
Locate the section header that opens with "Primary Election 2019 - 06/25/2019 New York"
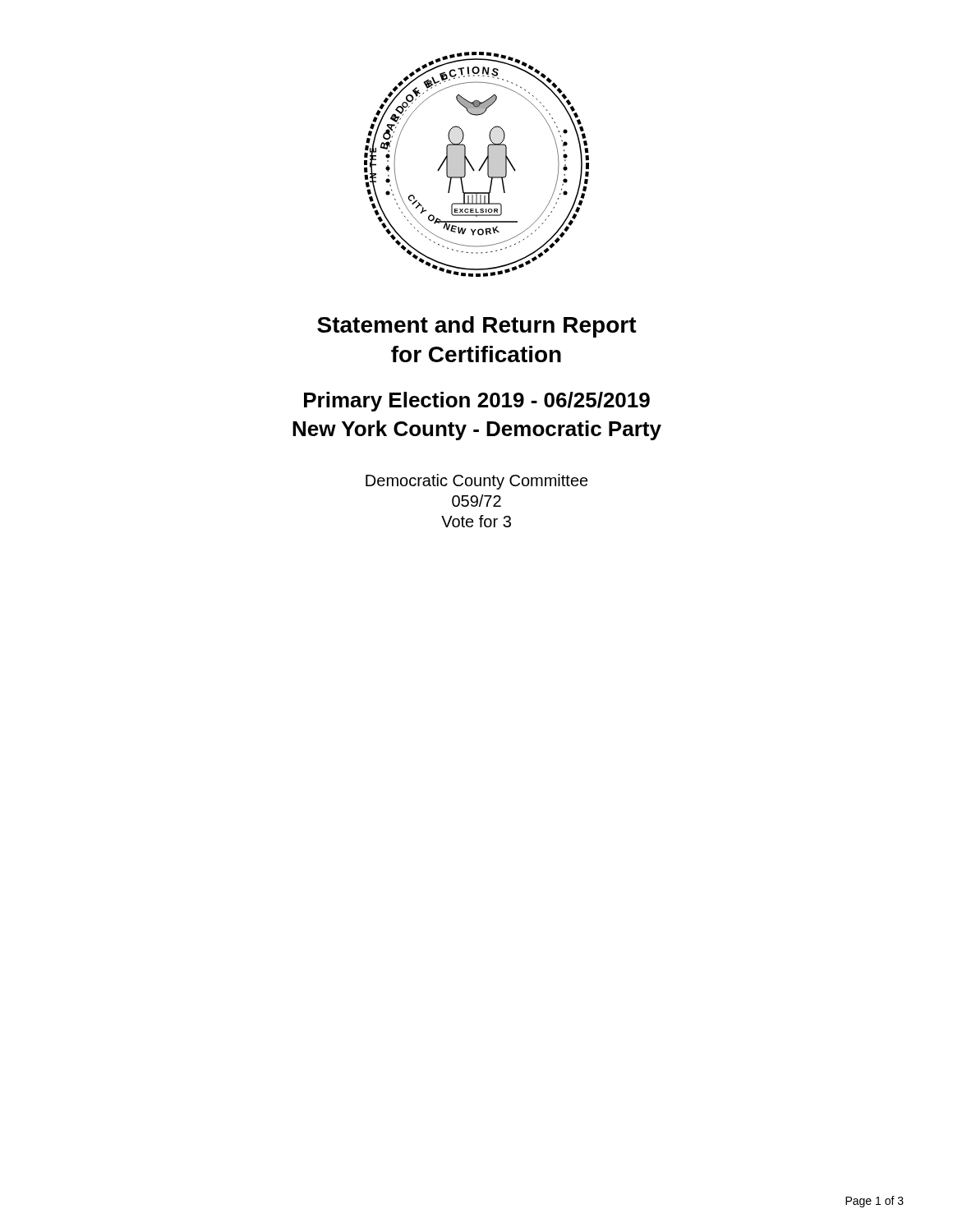[476, 415]
